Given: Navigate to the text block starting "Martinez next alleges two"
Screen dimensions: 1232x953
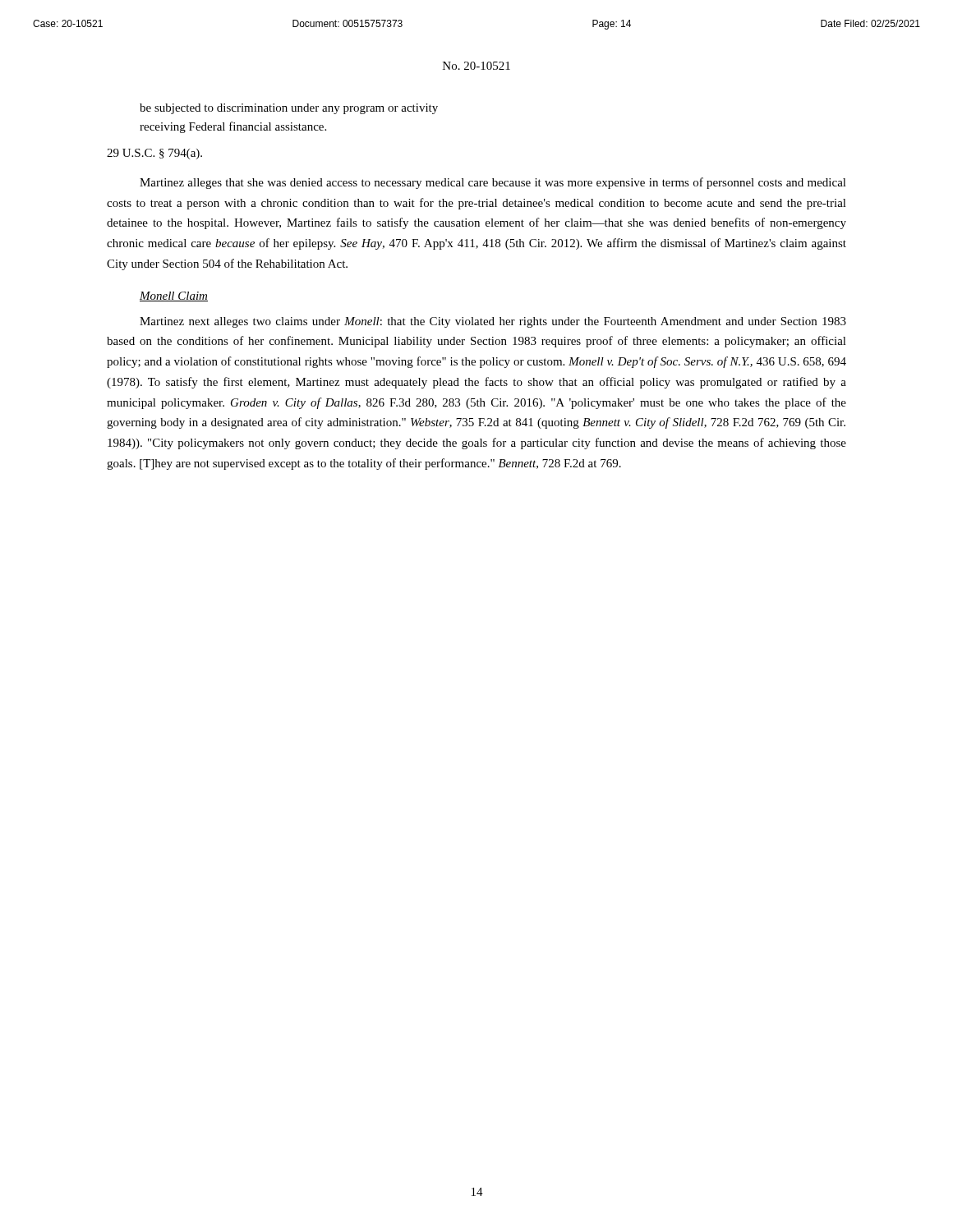Looking at the screenshot, I should [x=476, y=392].
